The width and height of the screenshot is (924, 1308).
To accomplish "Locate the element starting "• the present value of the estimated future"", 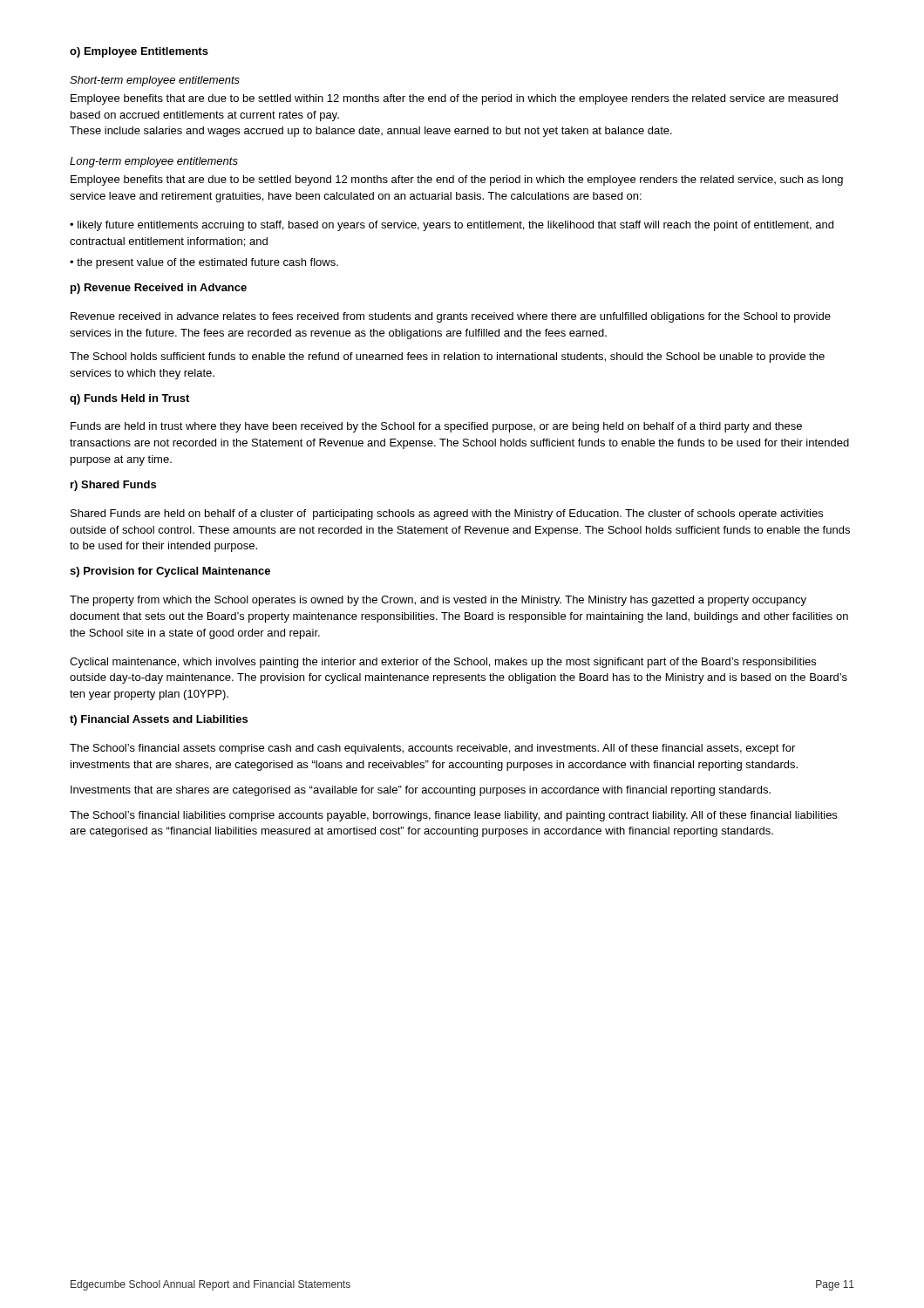I will [x=204, y=263].
